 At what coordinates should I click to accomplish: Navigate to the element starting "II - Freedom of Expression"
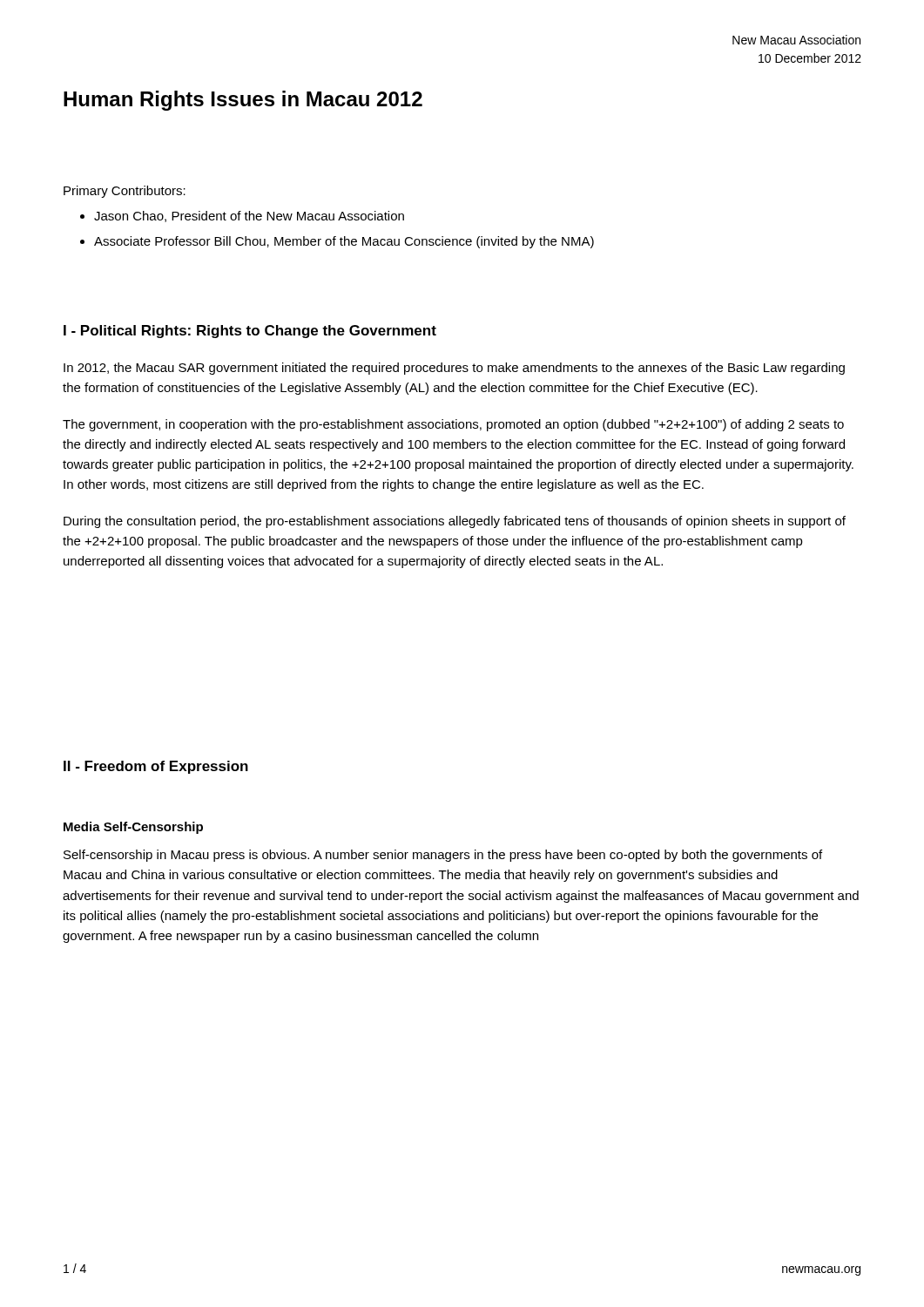coord(156,766)
